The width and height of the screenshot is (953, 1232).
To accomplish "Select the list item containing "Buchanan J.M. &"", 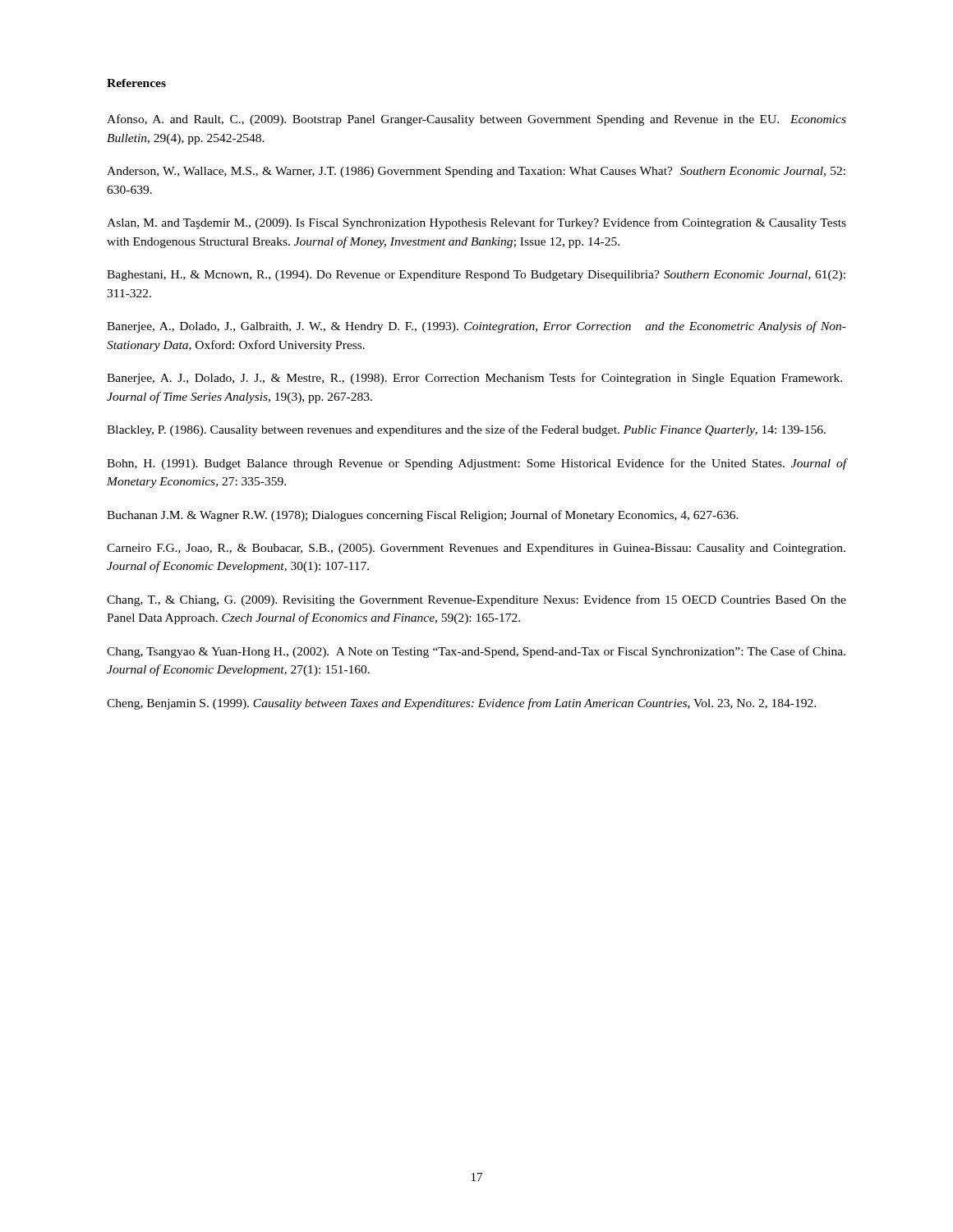I will click(423, 514).
